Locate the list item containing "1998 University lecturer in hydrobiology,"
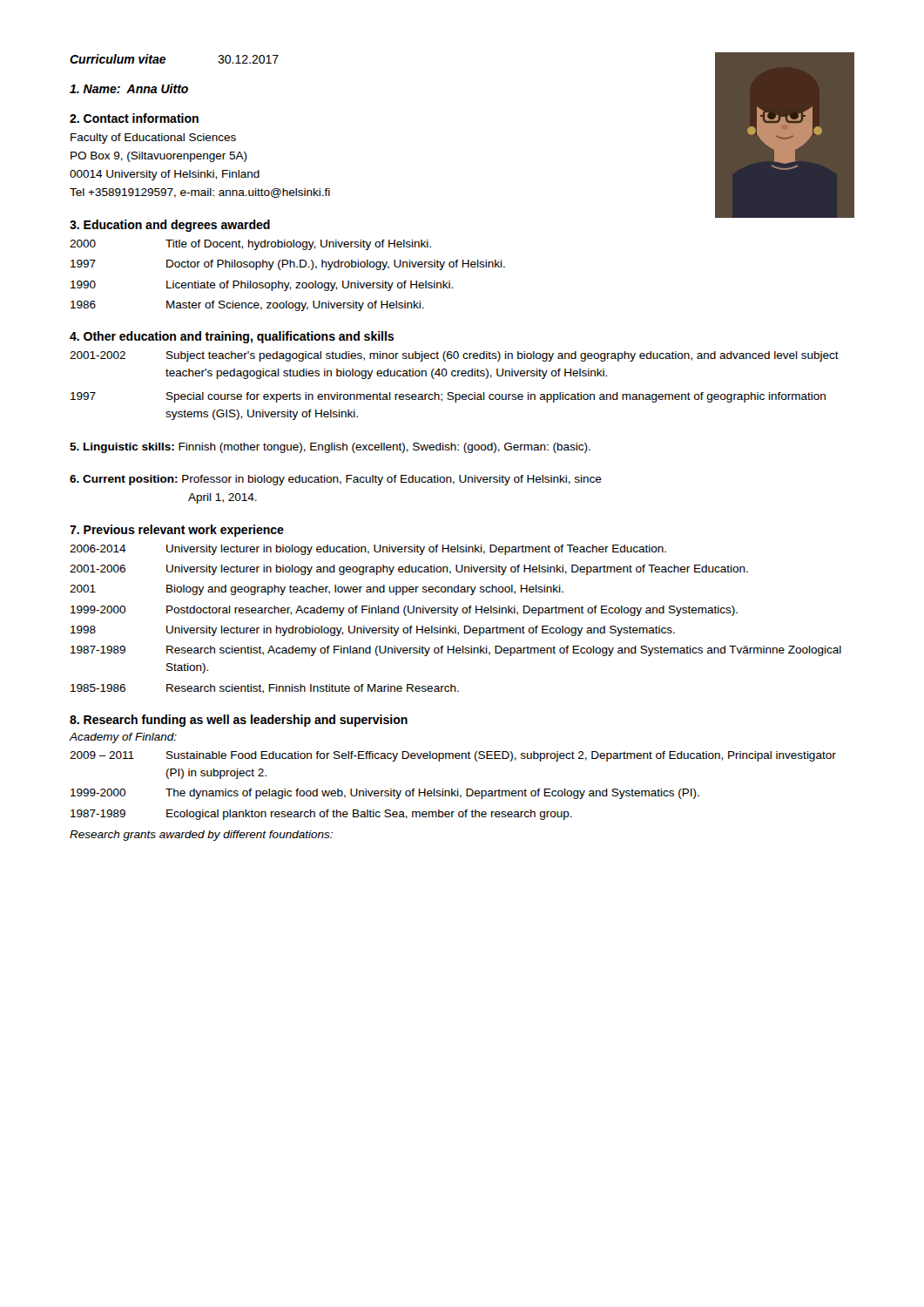The width and height of the screenshot is (924, 1307). click(462, 630)
